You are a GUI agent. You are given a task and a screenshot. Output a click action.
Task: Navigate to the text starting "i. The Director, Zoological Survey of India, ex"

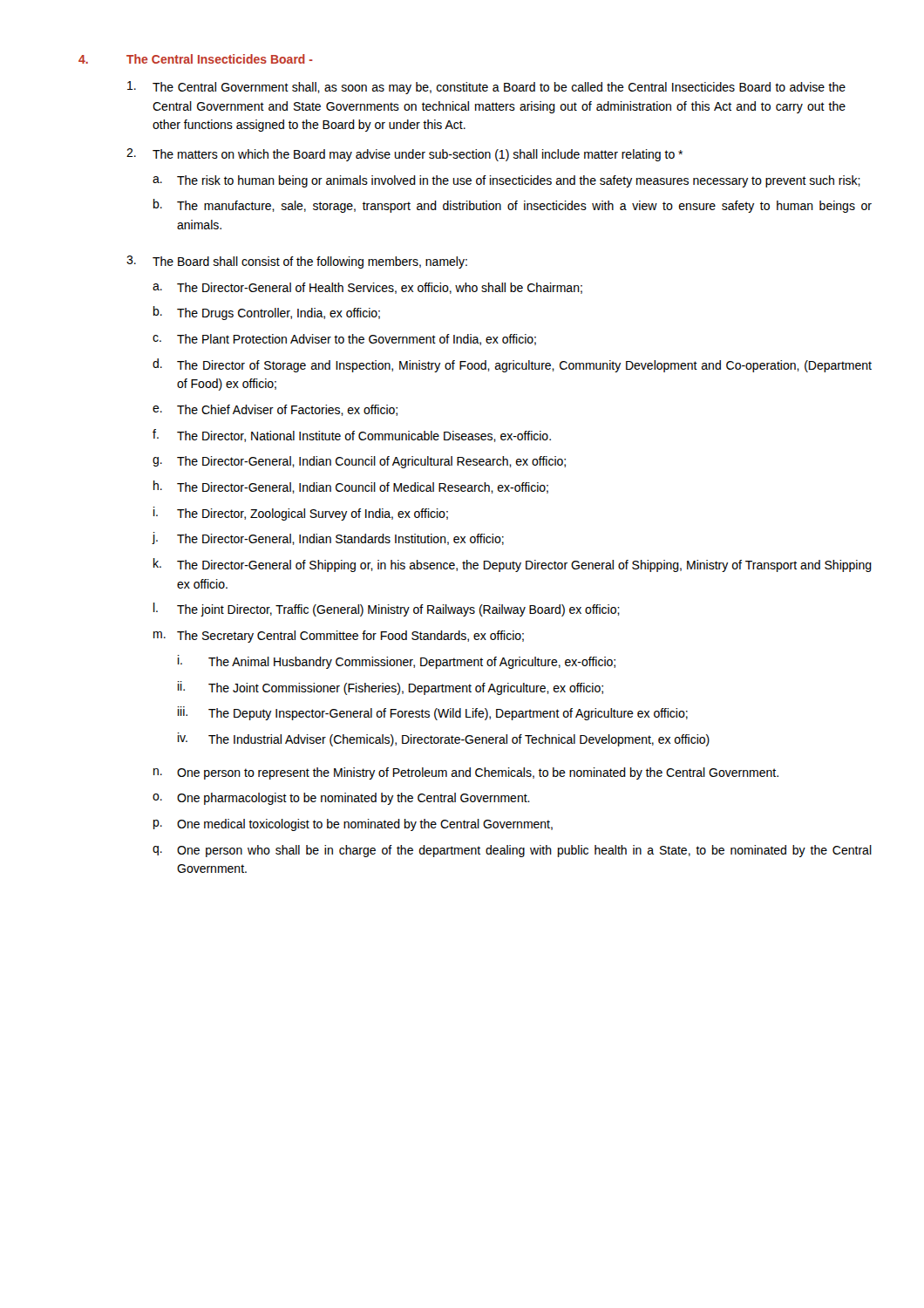(301, 514)
